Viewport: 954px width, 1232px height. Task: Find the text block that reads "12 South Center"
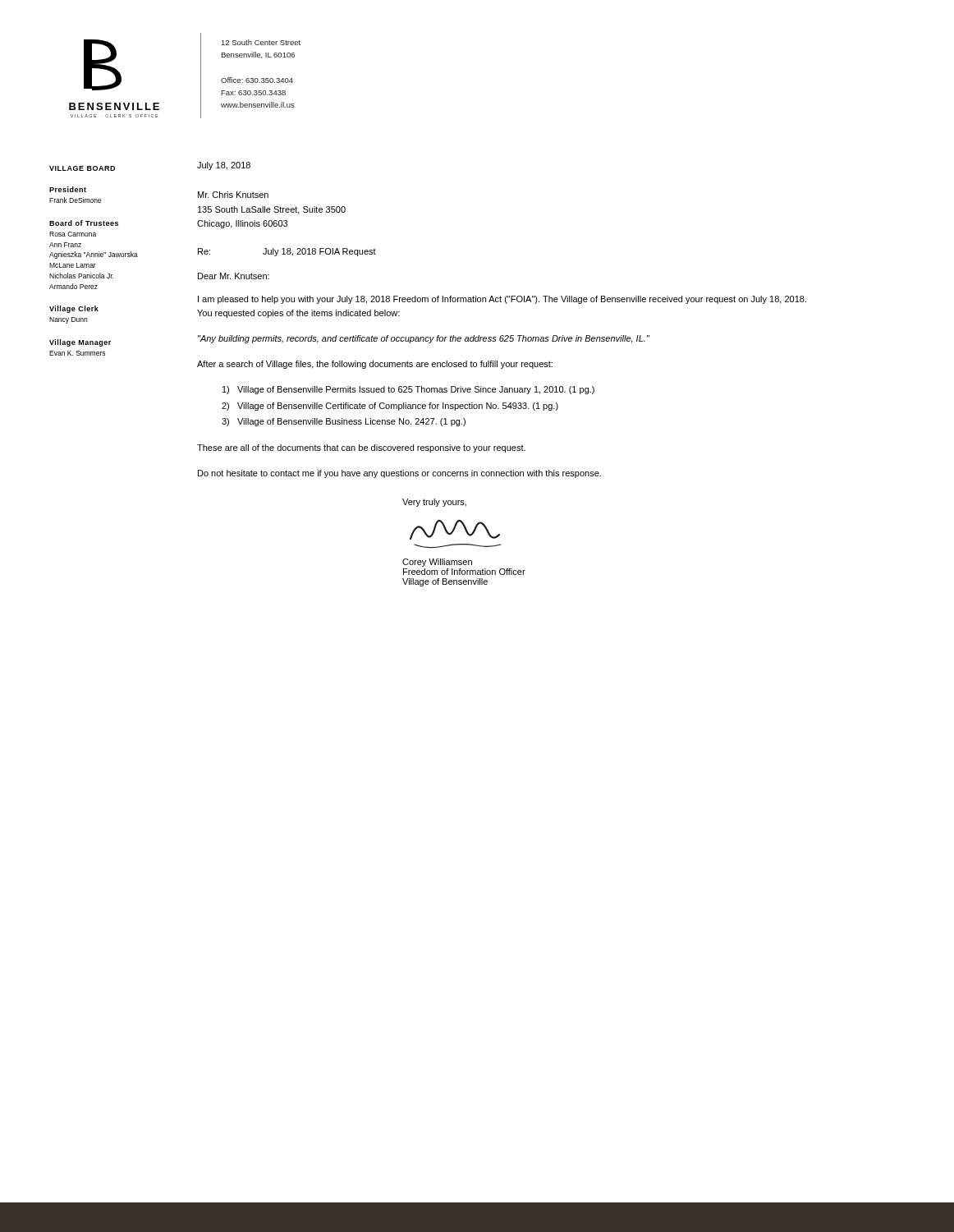coord(261,73)
